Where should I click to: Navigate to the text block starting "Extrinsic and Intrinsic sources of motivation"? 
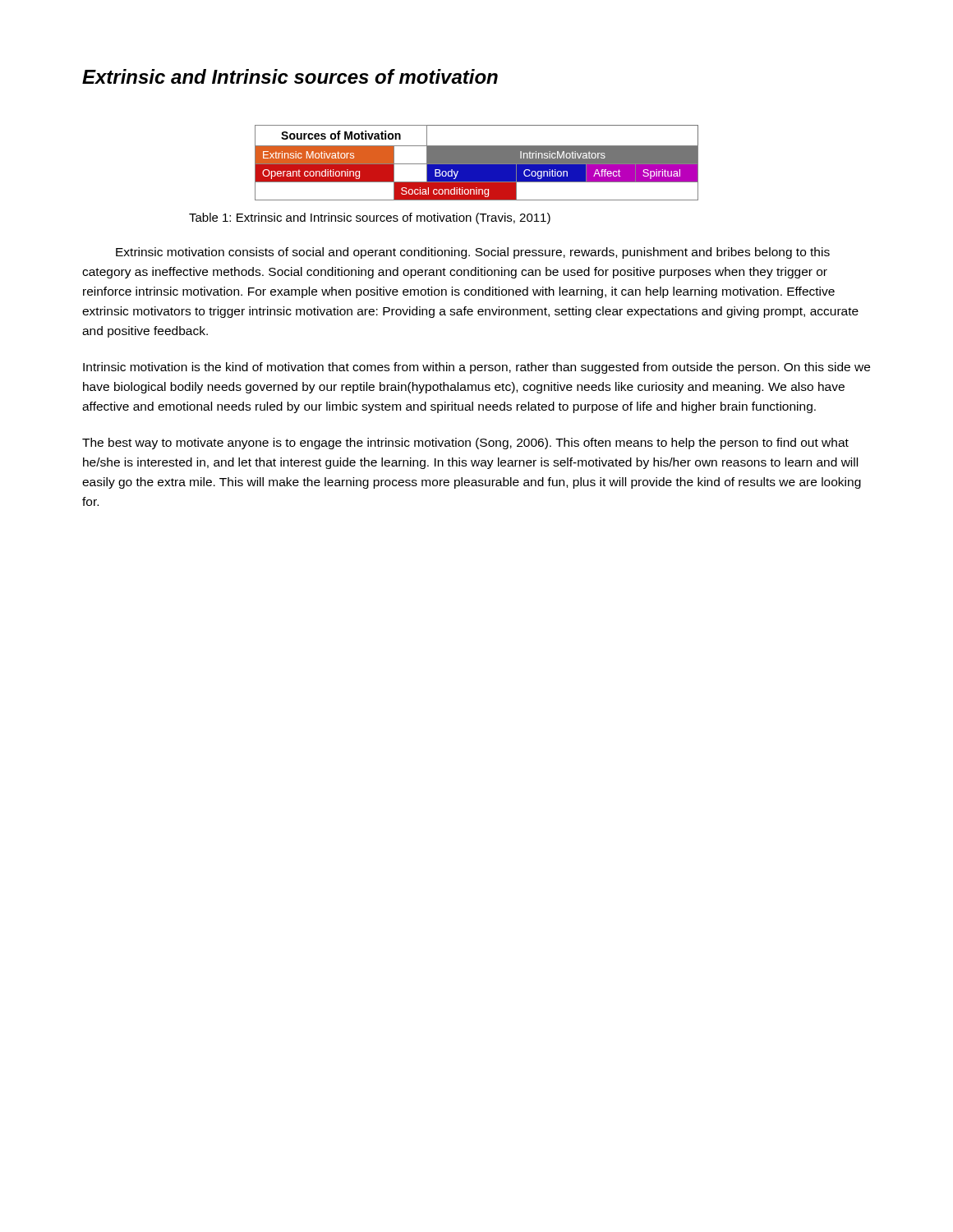click(290, 77)
